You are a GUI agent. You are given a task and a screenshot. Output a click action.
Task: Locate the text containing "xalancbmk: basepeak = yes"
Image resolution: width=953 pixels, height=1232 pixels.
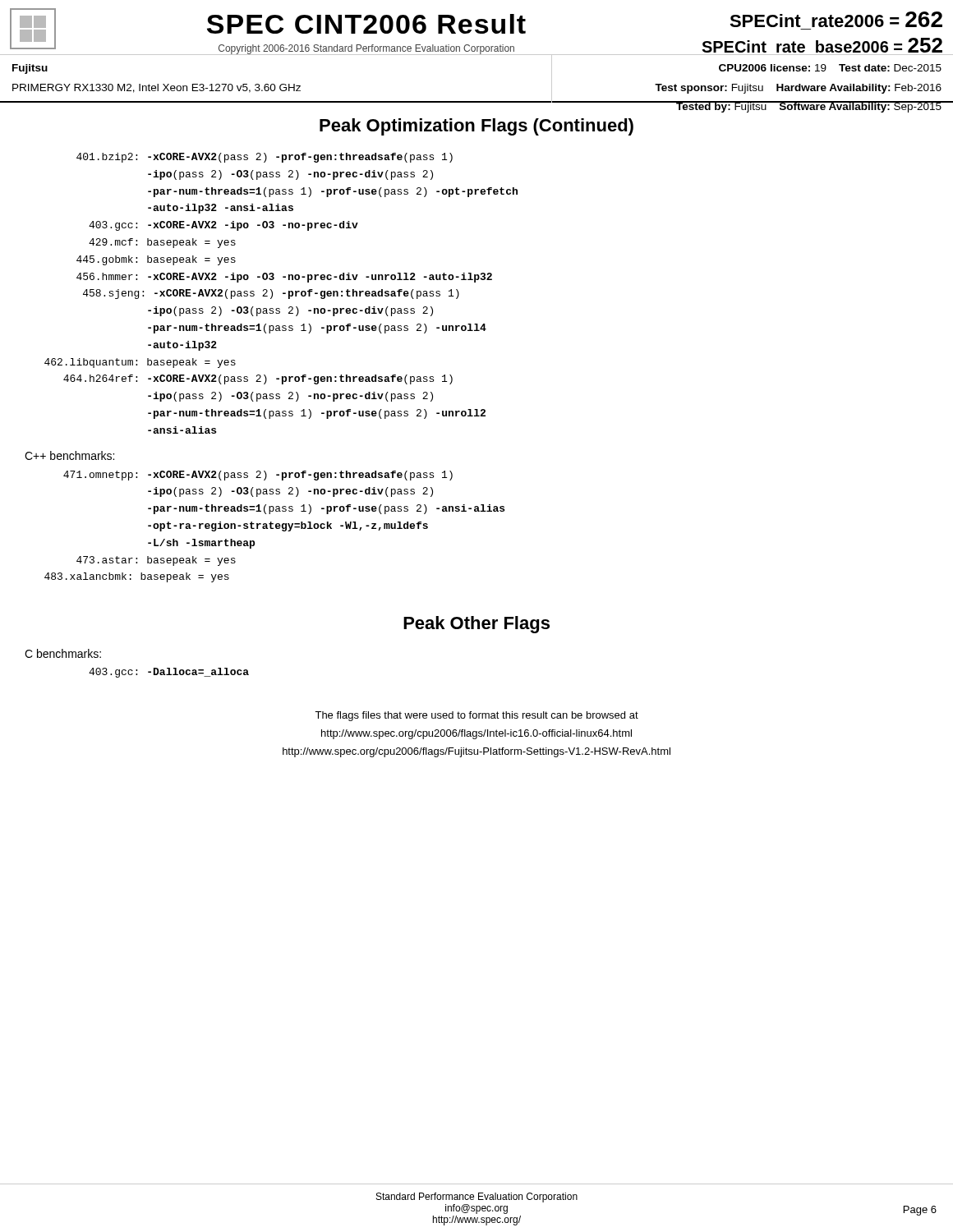click(x=137, y=577)
